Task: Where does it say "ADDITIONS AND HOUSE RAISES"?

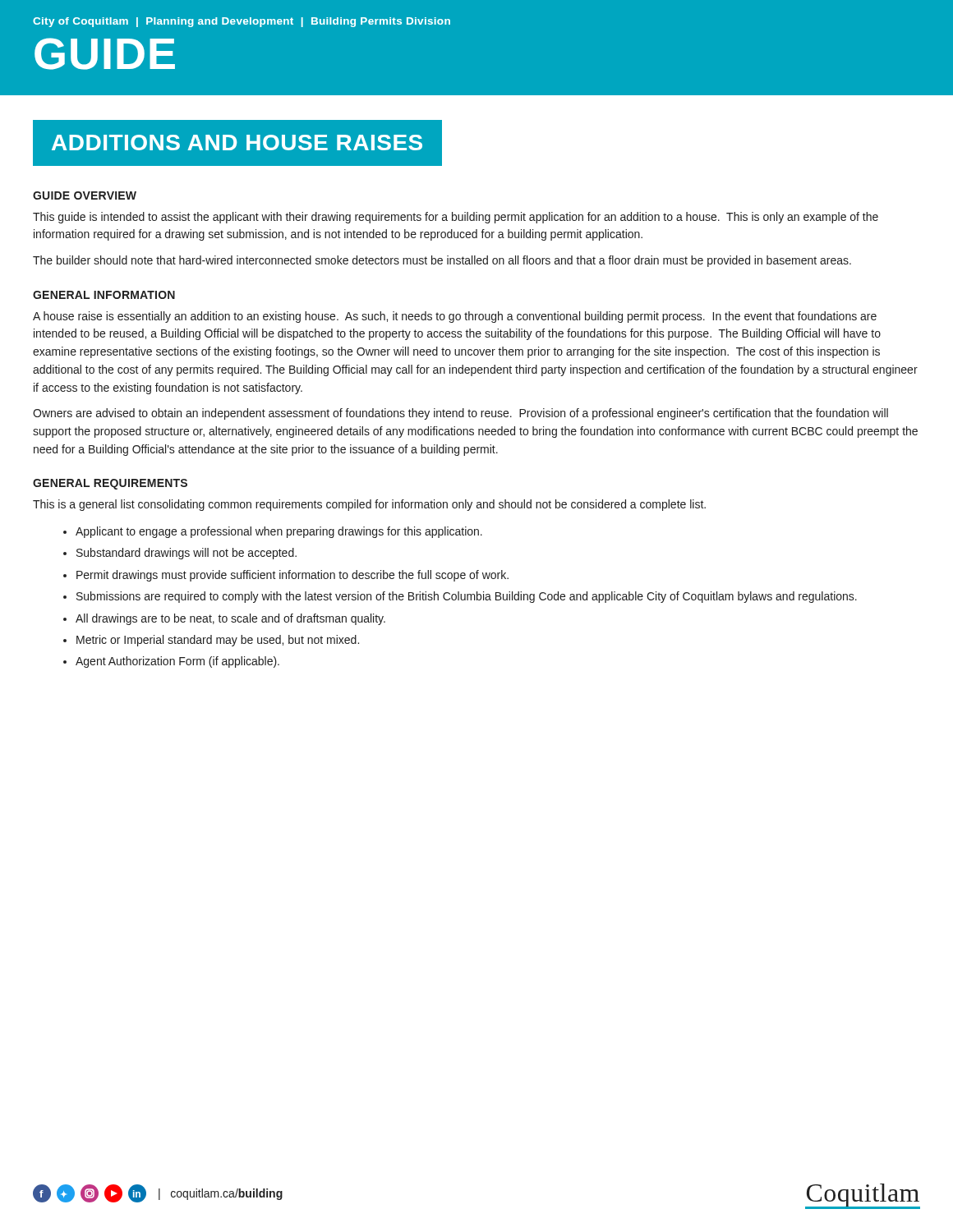Action: (237, 142)
